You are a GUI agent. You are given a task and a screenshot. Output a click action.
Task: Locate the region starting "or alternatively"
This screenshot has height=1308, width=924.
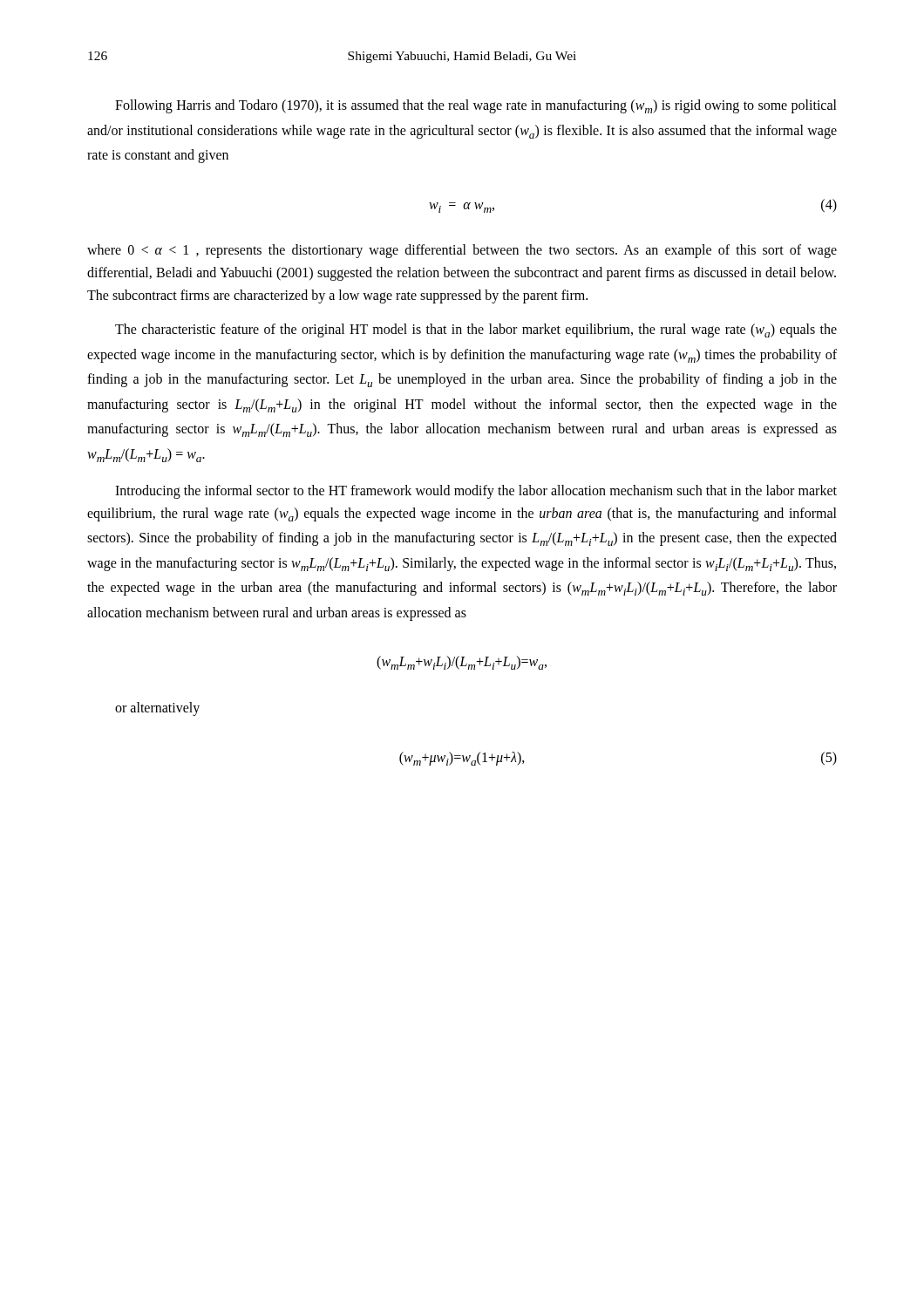(157, 709)
